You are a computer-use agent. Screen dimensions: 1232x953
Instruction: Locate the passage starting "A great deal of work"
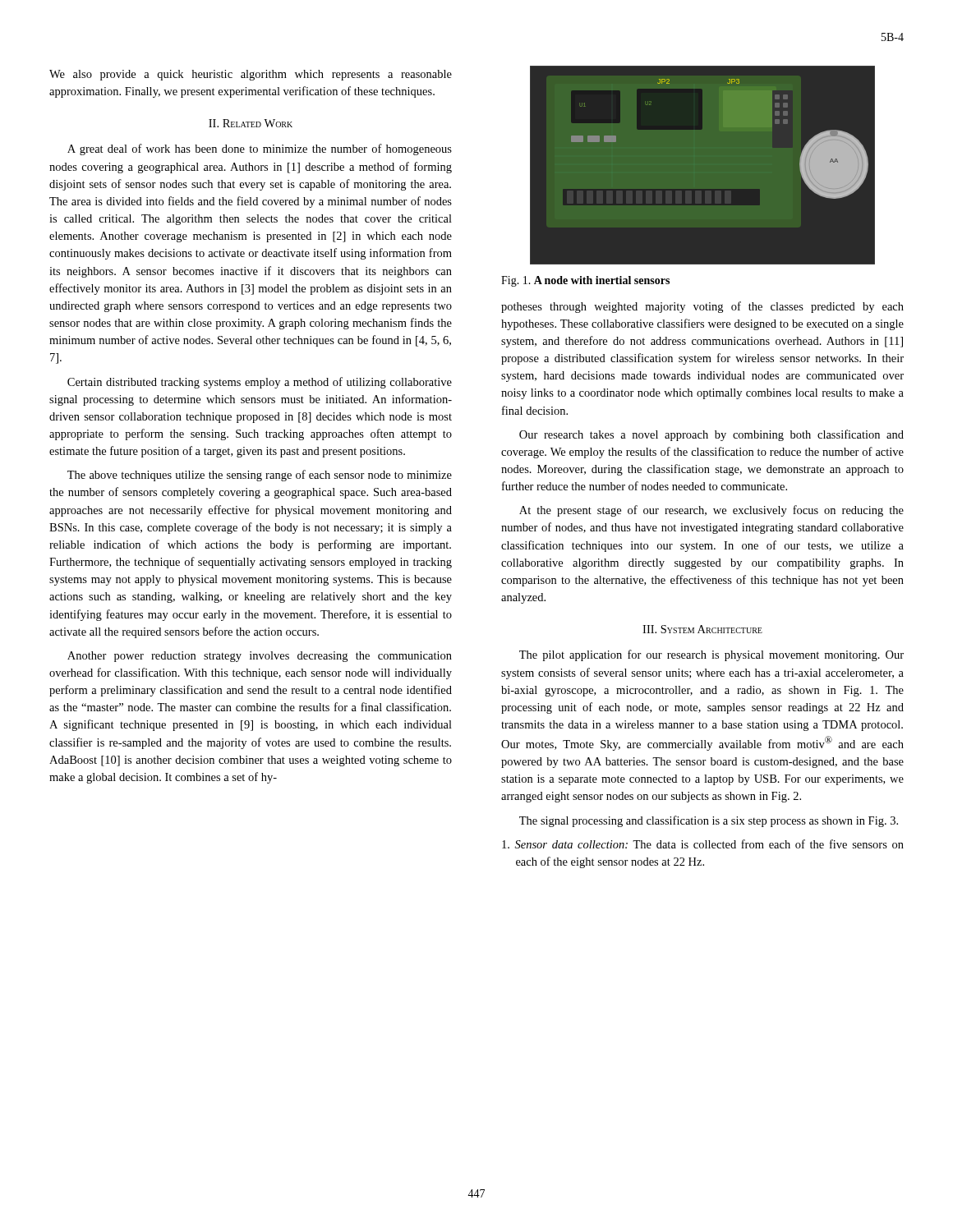coord(251,463)
